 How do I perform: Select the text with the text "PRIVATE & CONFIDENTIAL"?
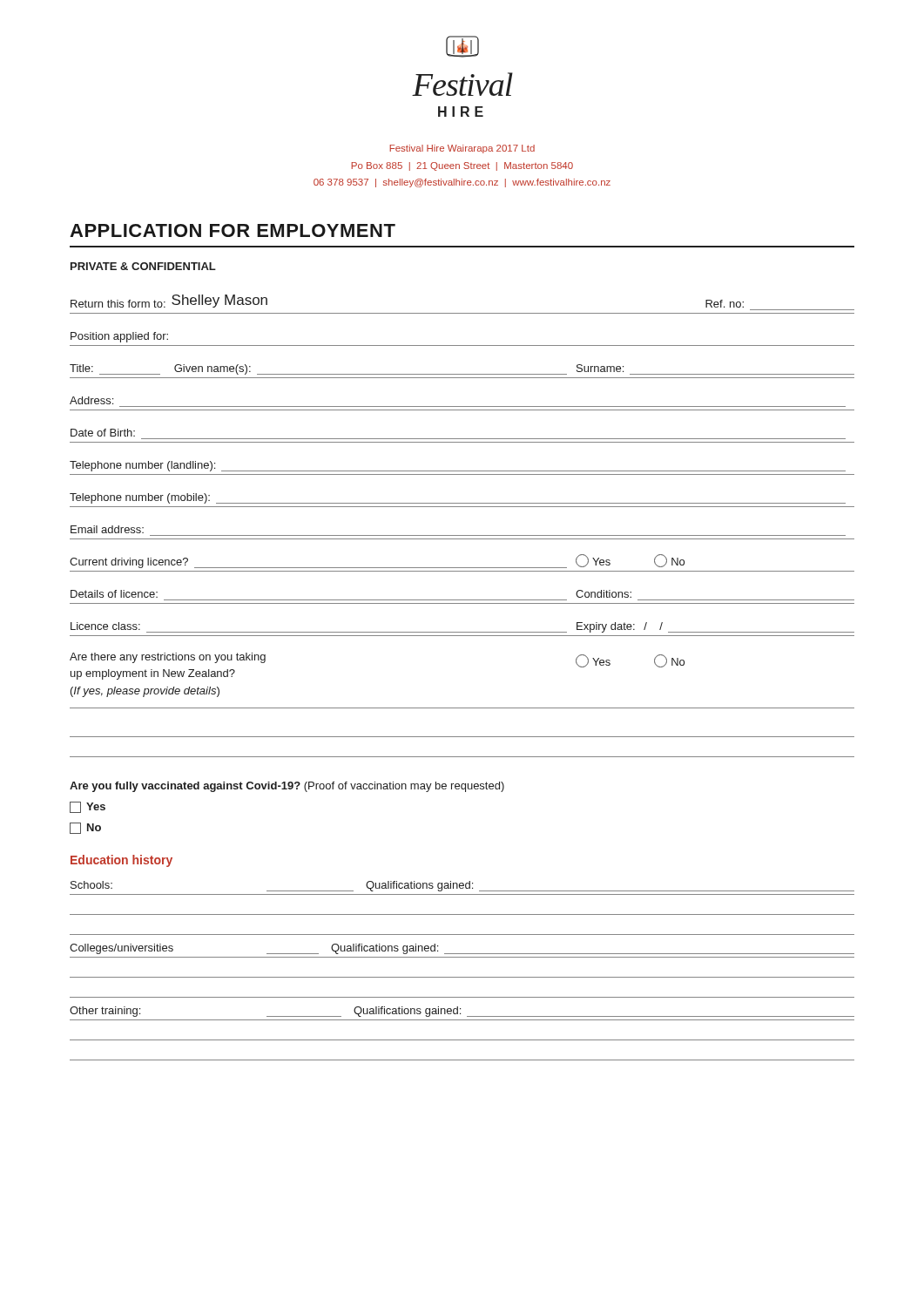[143, 266]
